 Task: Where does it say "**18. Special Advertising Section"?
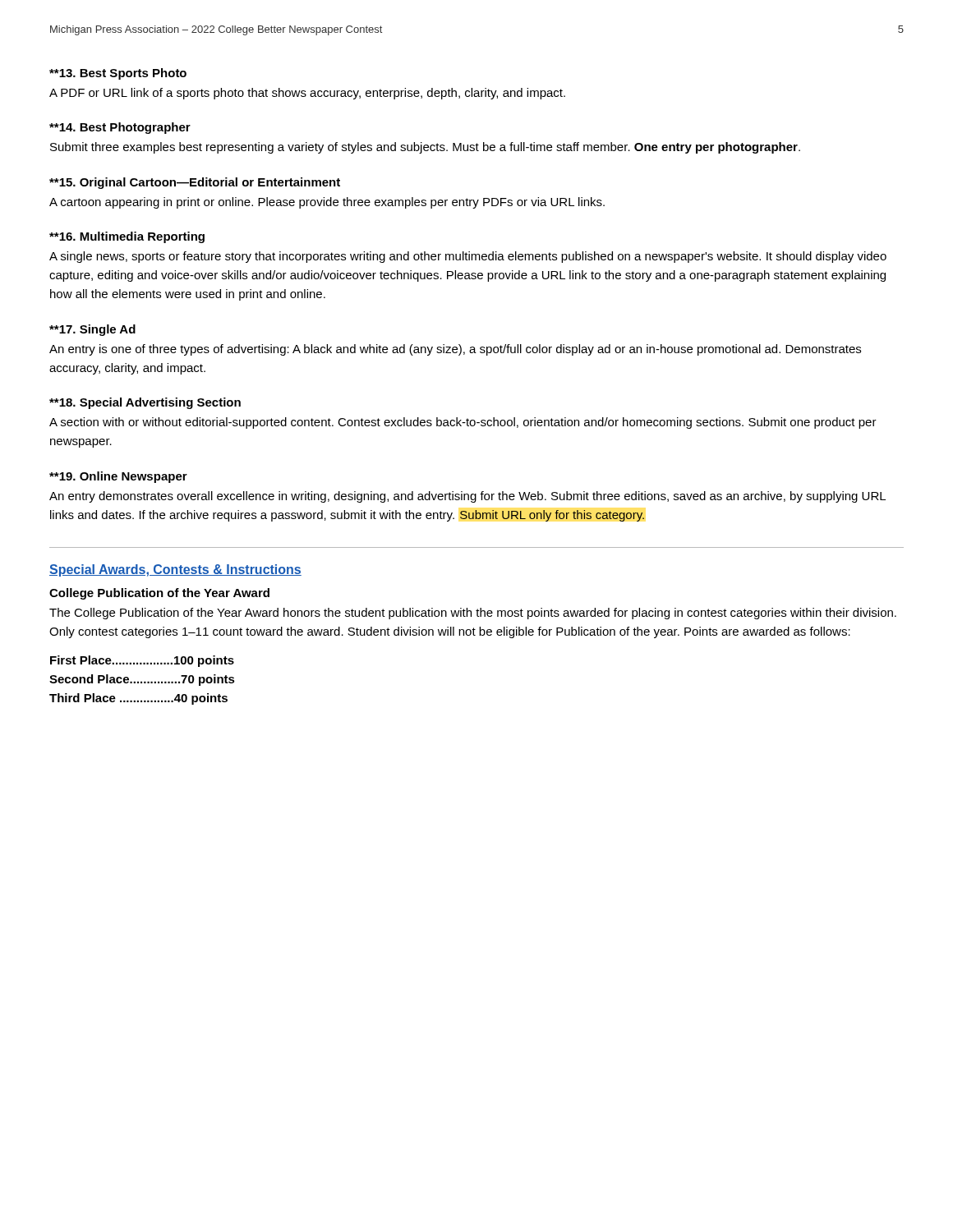[x=145, y=402]
